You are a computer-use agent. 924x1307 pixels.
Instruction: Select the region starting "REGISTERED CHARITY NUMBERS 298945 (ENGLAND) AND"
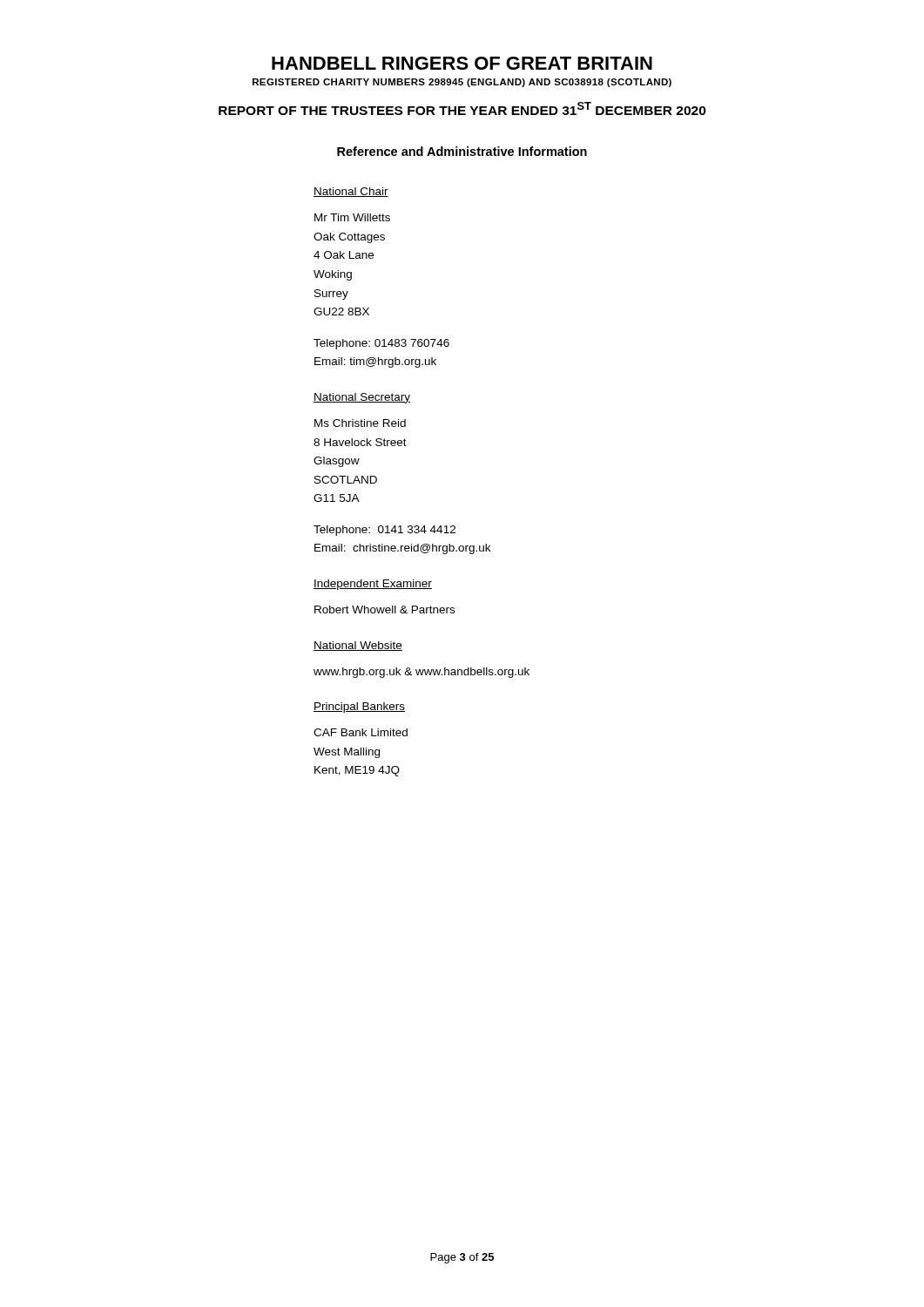462,82
